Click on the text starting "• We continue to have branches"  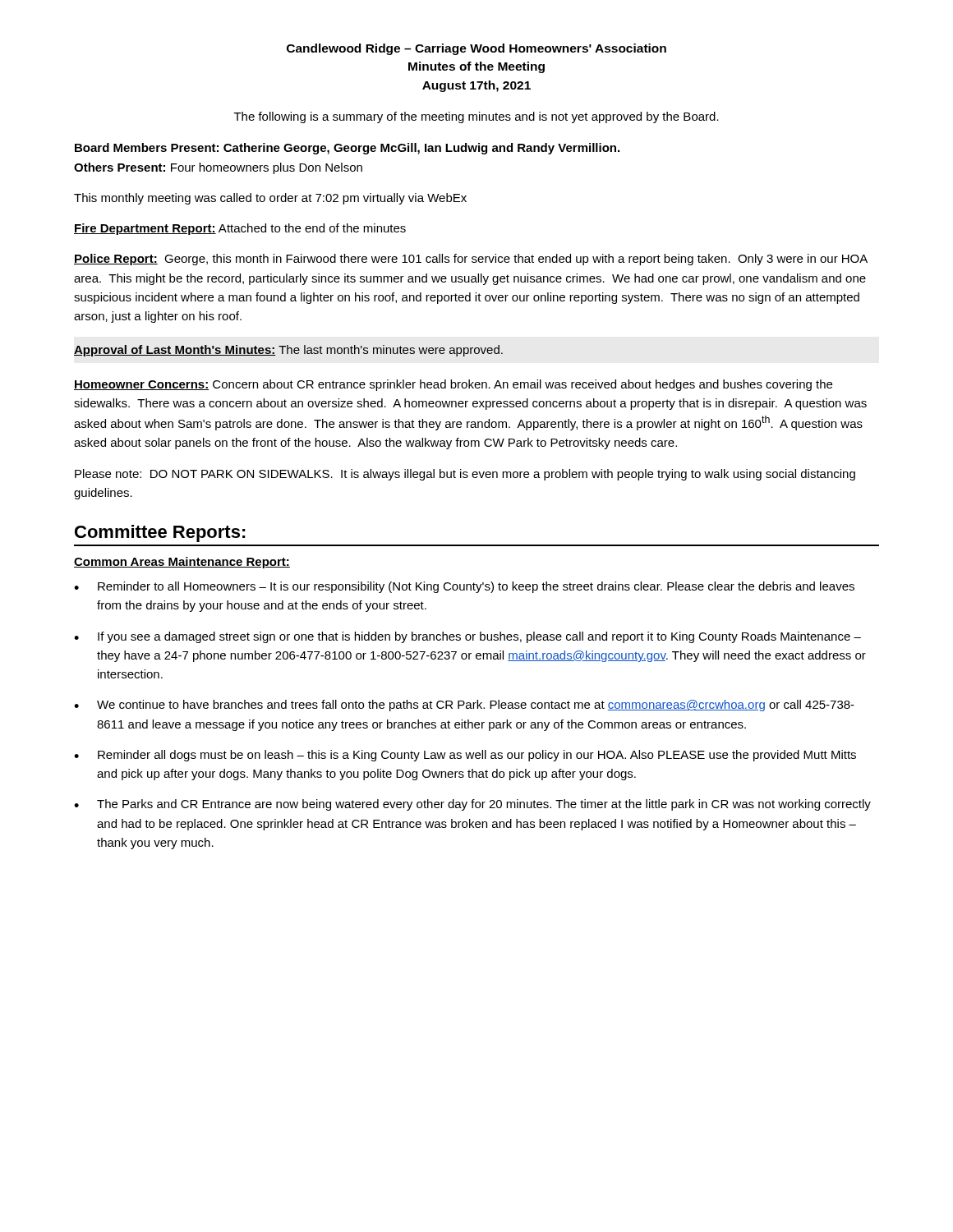476,714
